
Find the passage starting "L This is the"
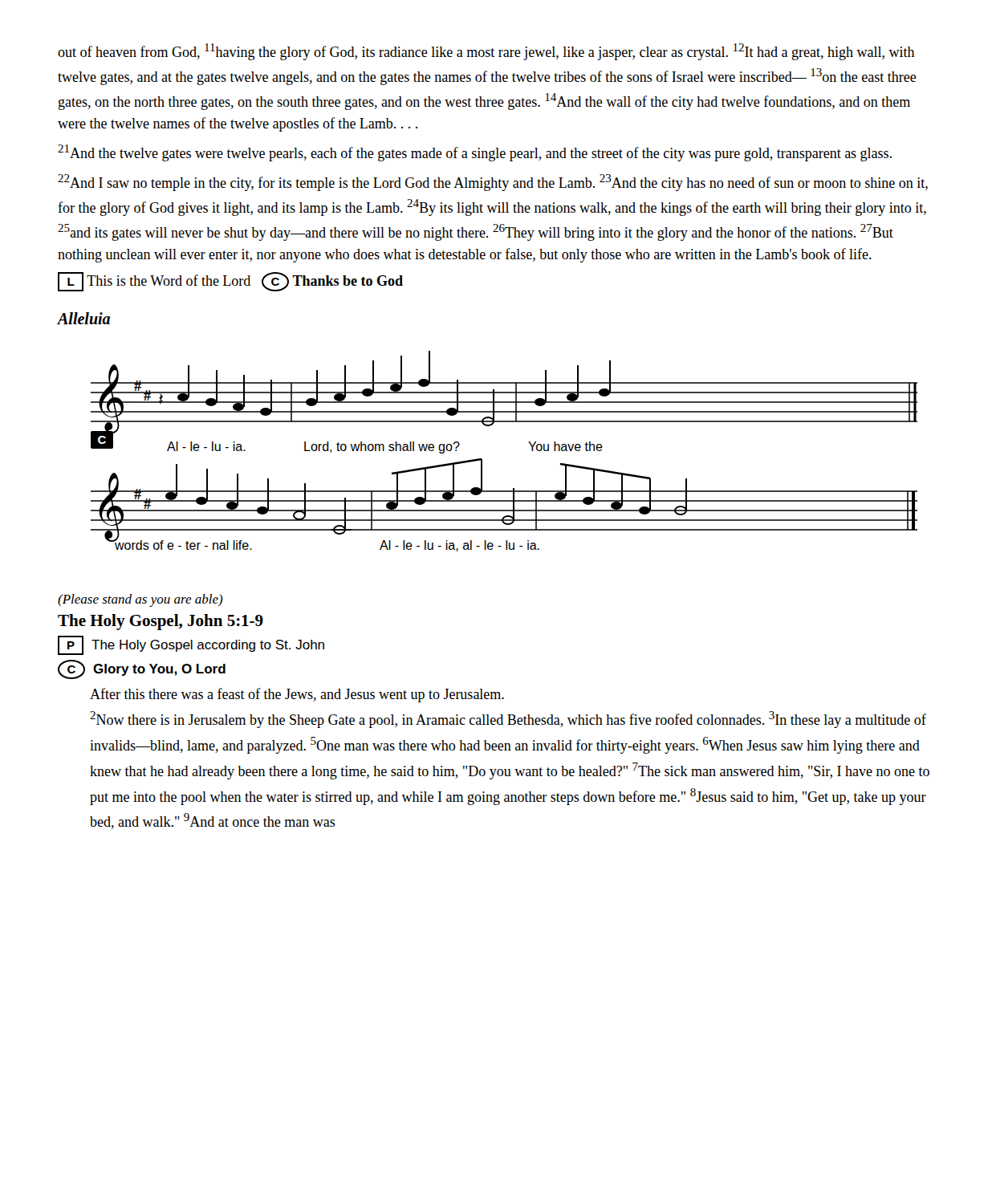230,282
